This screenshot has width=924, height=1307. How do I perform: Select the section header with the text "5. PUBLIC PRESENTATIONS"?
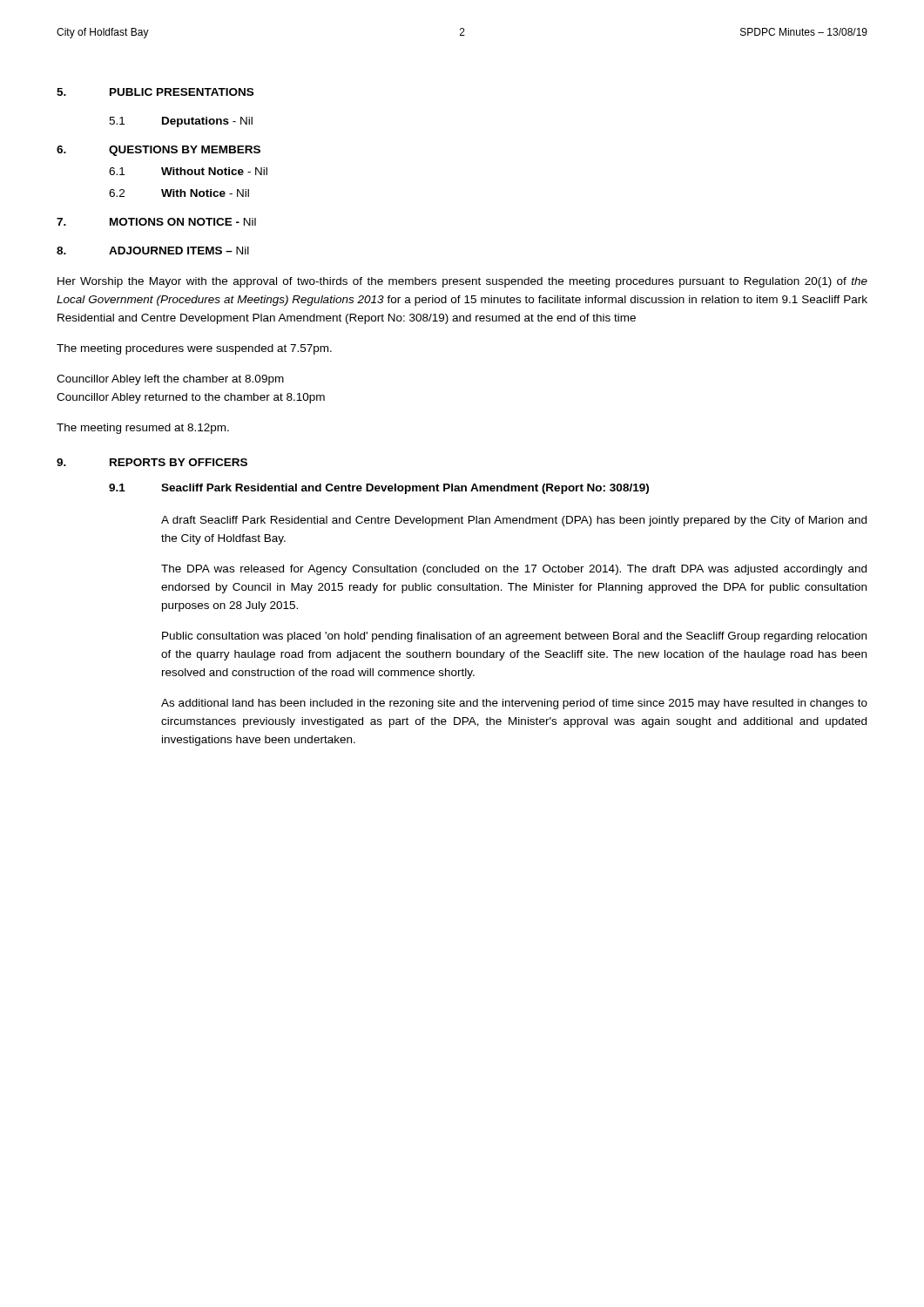[155, 92]
